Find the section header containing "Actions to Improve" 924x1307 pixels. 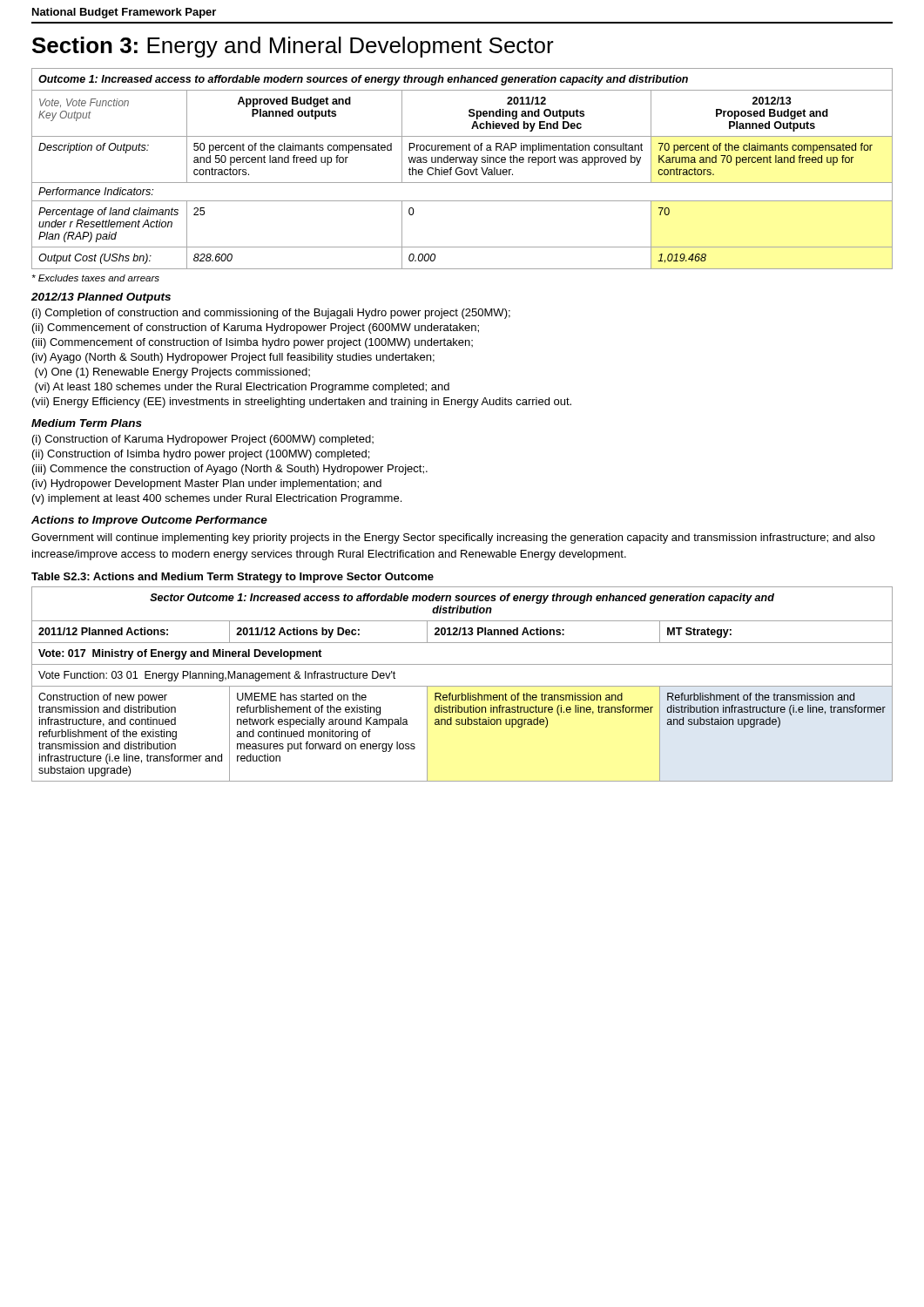(149, 520)
